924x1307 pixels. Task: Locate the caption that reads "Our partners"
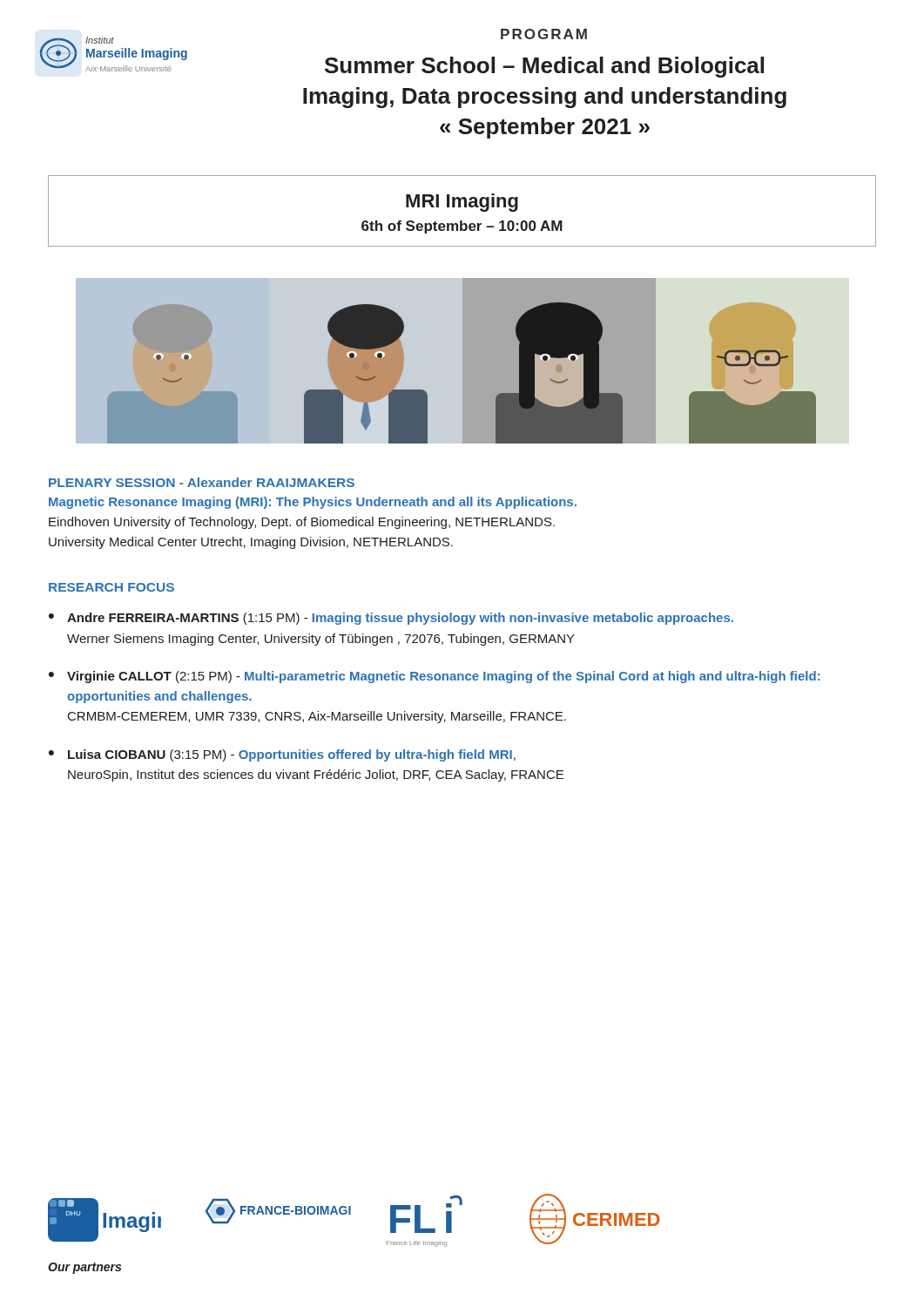tap(85, 1267)
